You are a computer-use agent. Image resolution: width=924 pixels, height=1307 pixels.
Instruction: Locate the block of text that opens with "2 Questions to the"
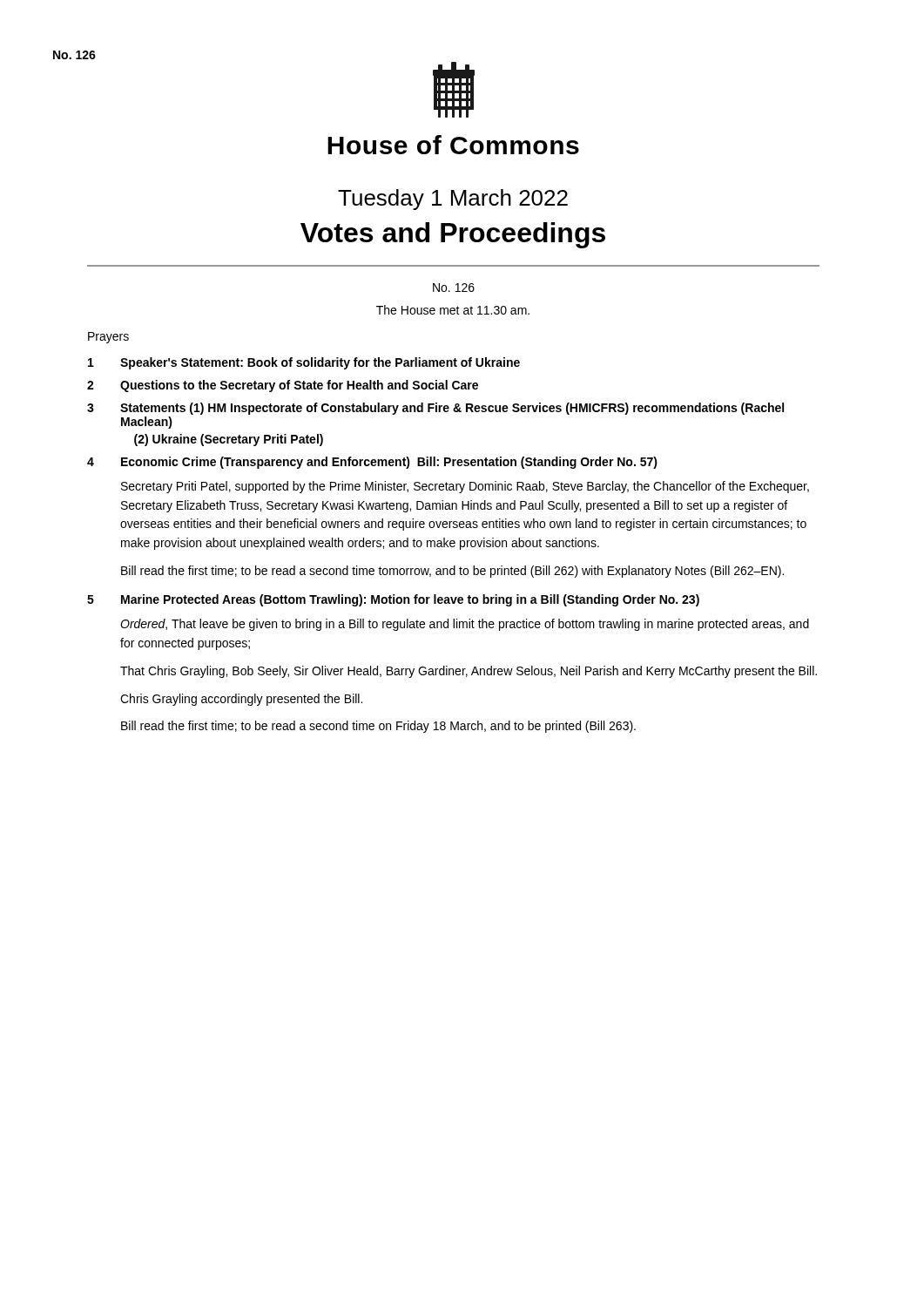[283, 385]
